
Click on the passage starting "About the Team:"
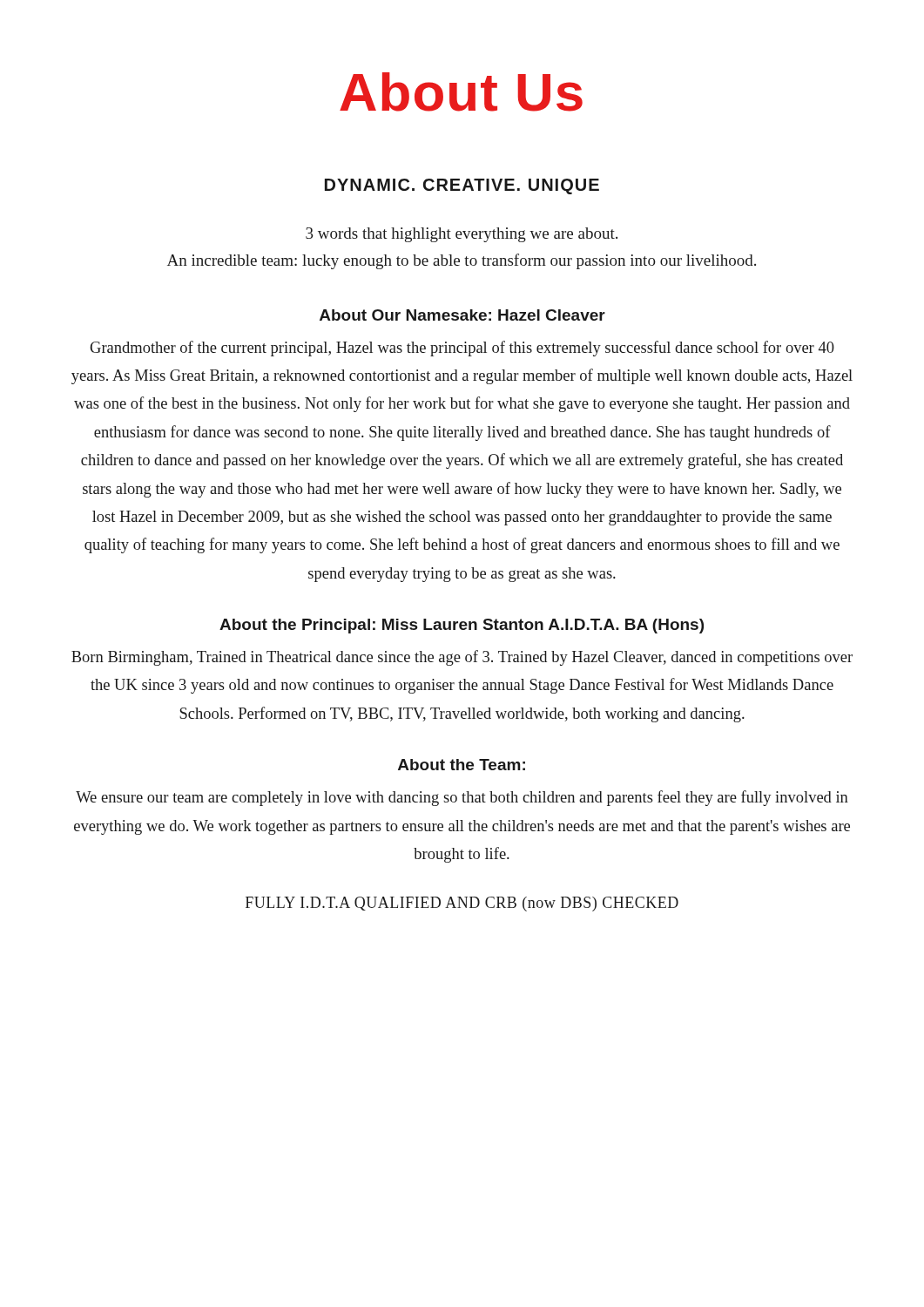(462, 765)
